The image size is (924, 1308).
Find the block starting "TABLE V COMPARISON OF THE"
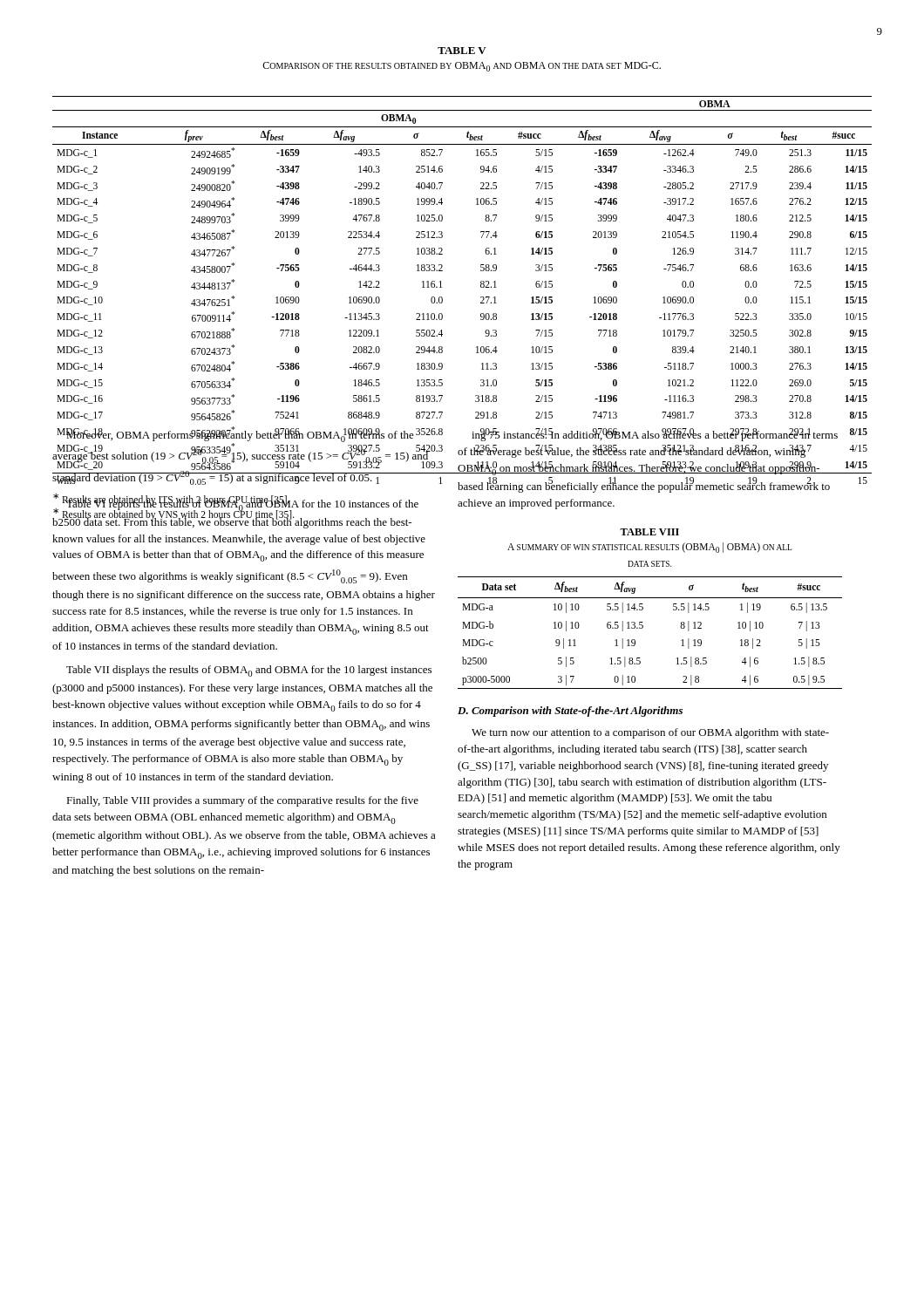click(x=462, y=59)
